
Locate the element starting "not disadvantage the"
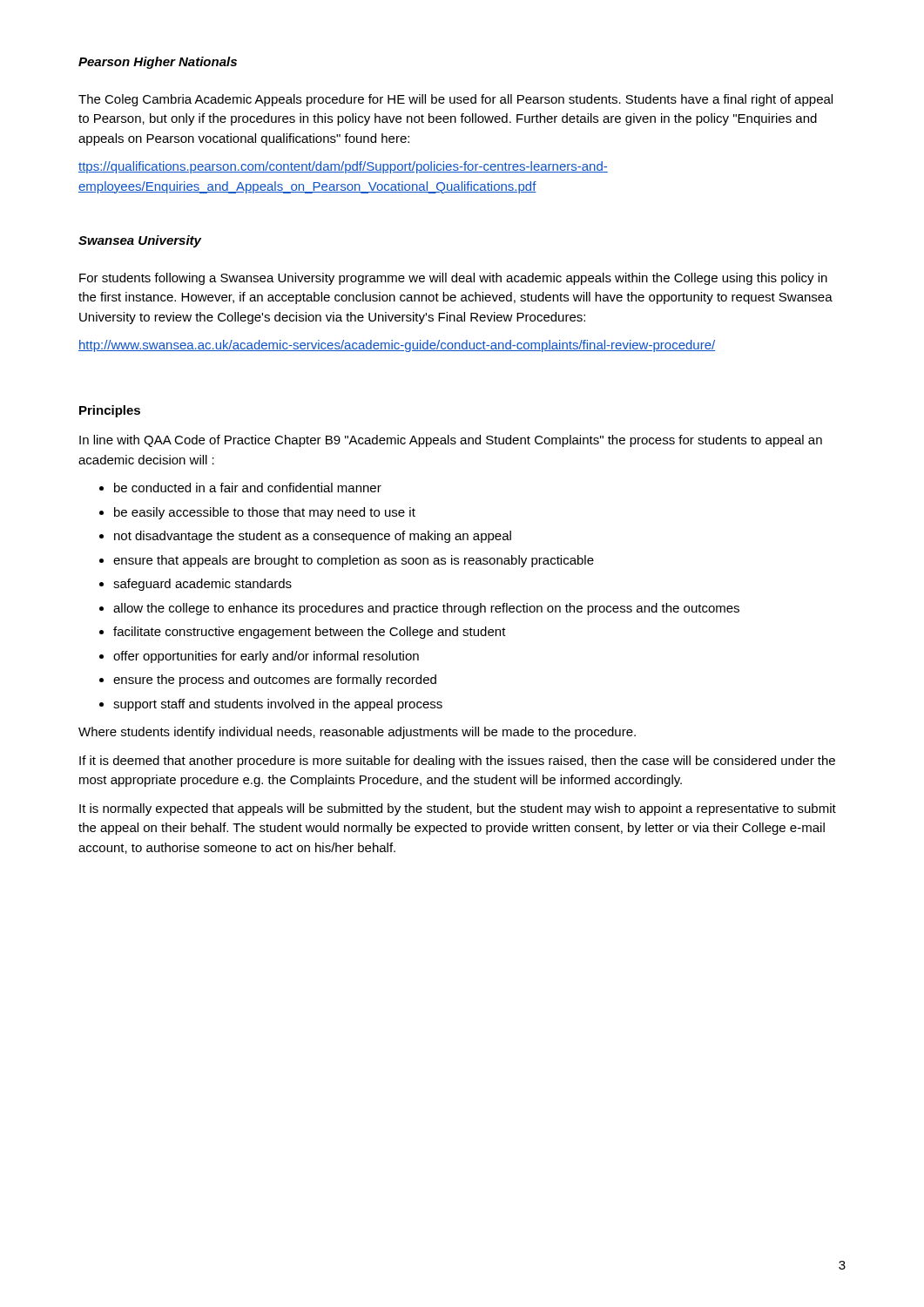pyautogui.click(x=313, y=535)
